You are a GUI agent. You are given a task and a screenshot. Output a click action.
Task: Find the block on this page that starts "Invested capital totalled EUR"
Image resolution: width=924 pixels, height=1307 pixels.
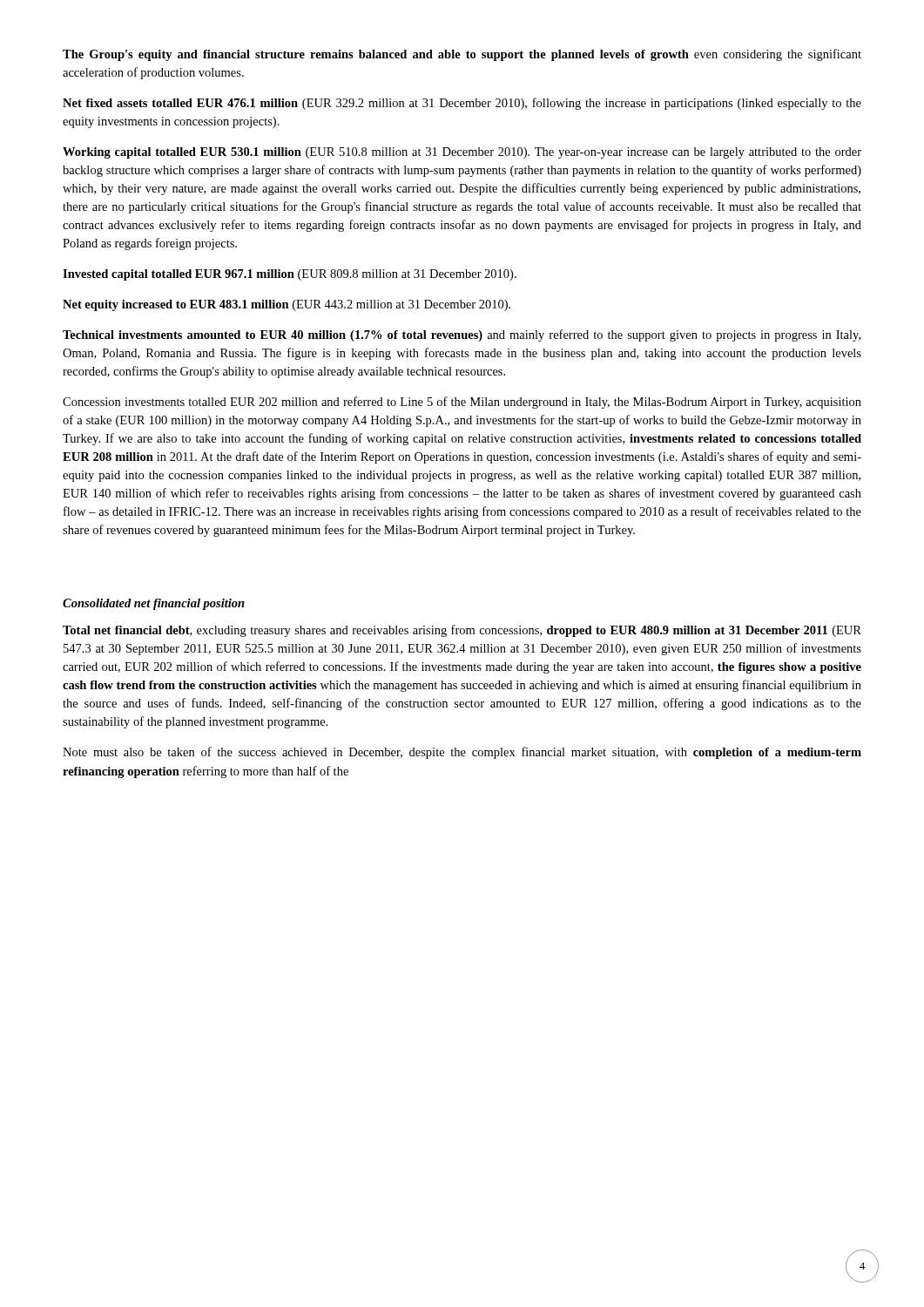[290, 274]
